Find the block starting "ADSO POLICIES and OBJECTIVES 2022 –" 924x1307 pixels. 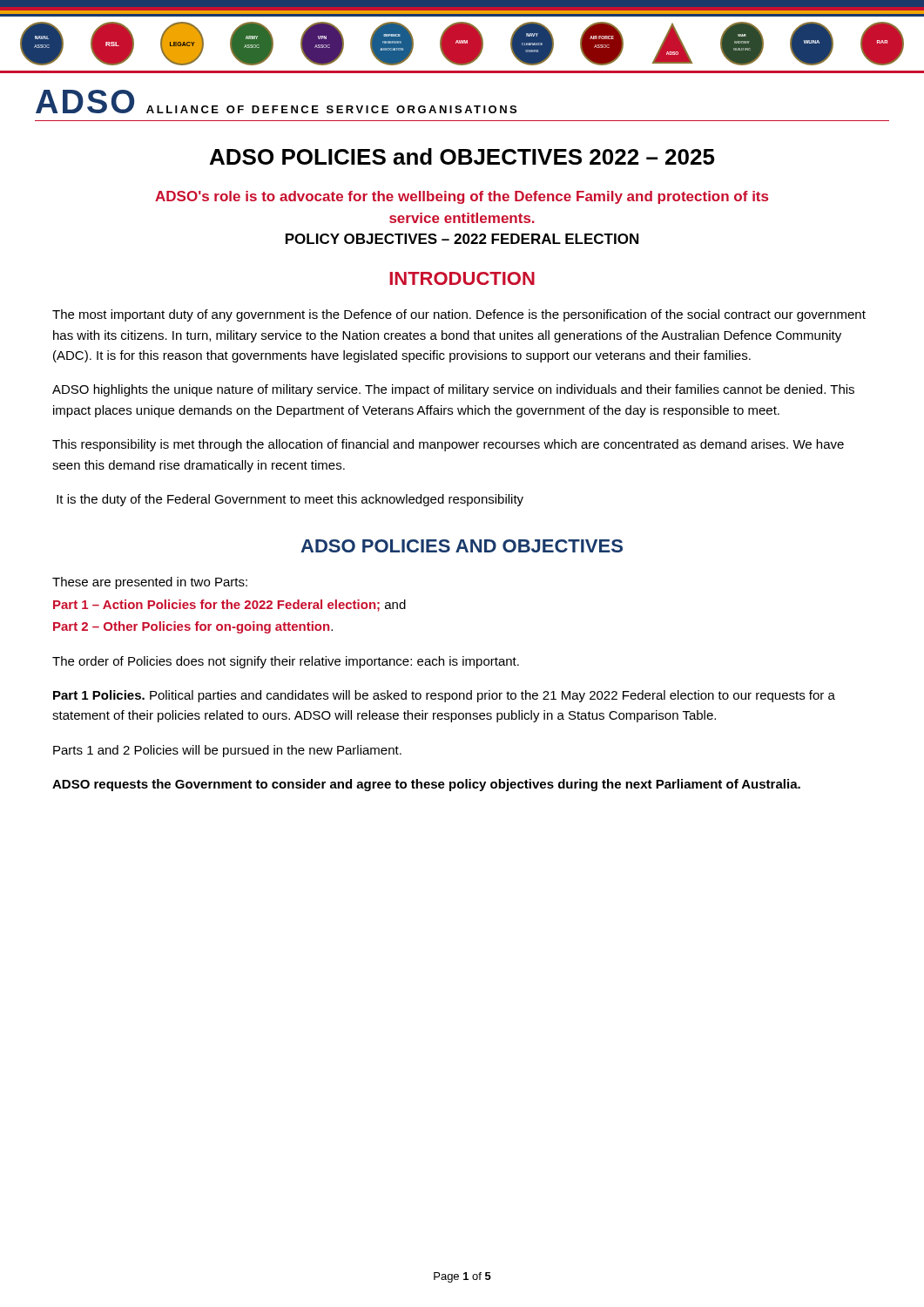[x=462, y=157]
